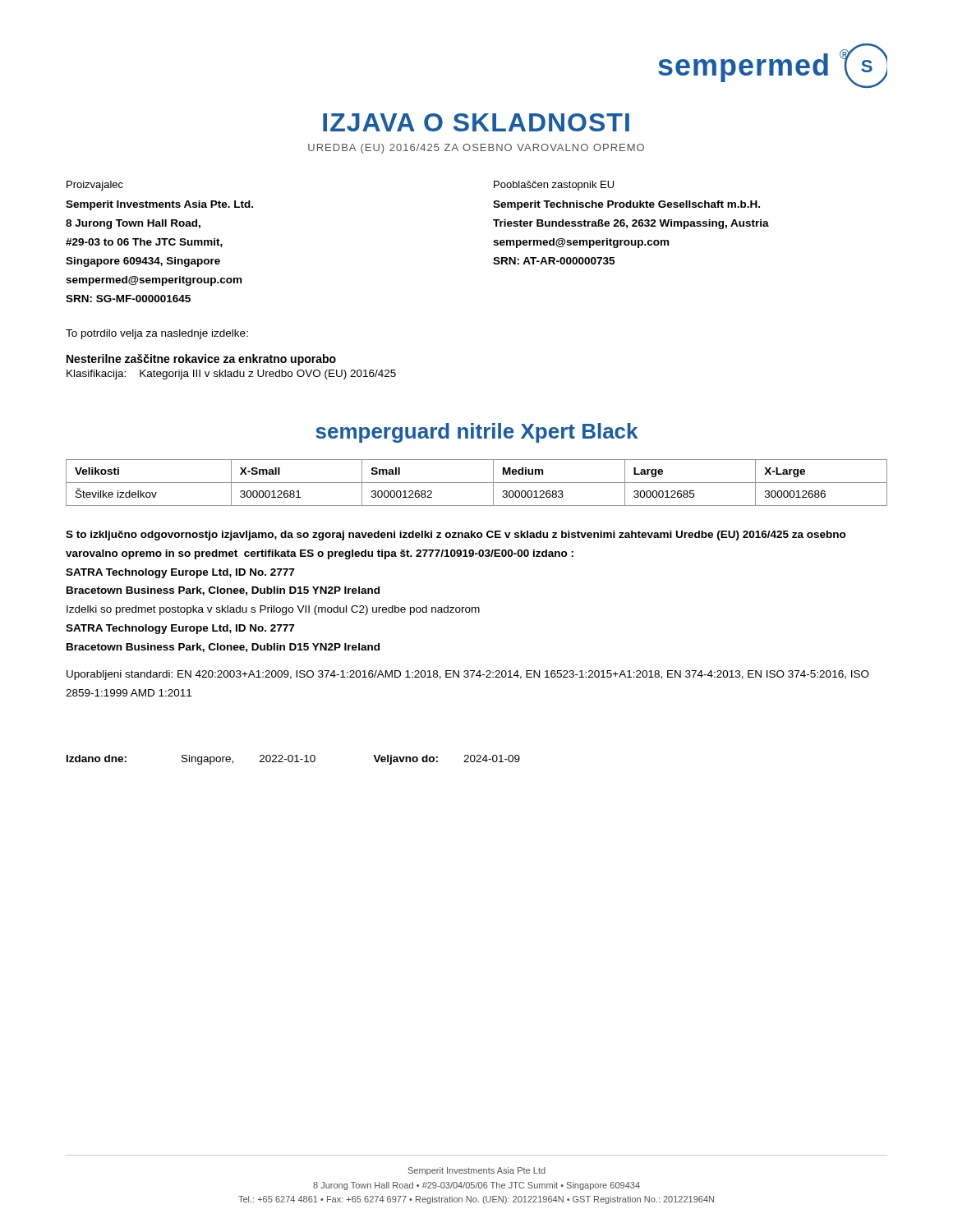The width and height of the screenshot is (953, 1232).
Task: Find the block on this page that starts "S to izključno odgovornostjo izjavljamo, da so zgoraj"
Action: coord(456,536)
